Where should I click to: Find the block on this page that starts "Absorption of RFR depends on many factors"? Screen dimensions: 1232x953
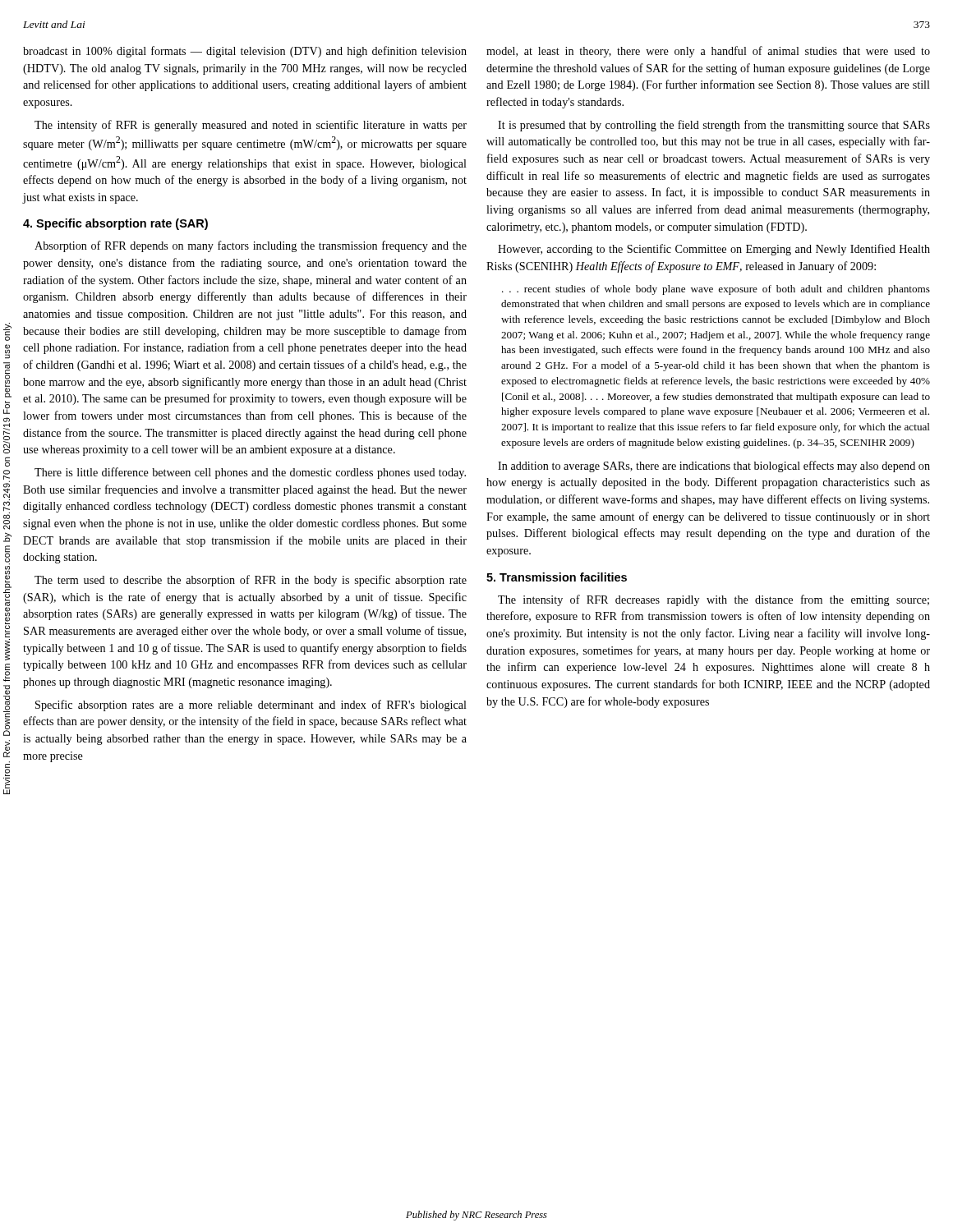coord(245,501)
